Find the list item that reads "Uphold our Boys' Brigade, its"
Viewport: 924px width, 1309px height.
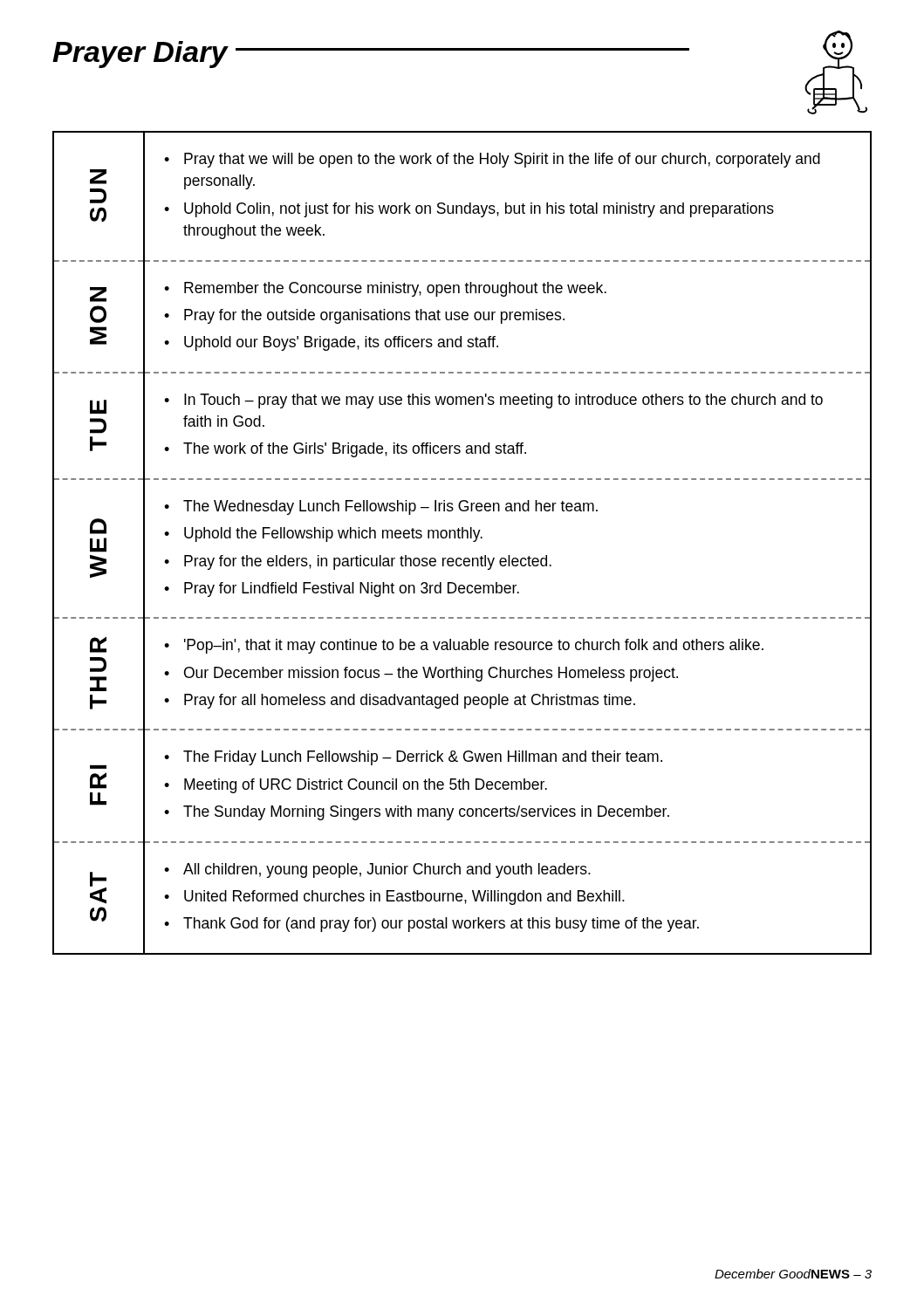coord(341,342)
